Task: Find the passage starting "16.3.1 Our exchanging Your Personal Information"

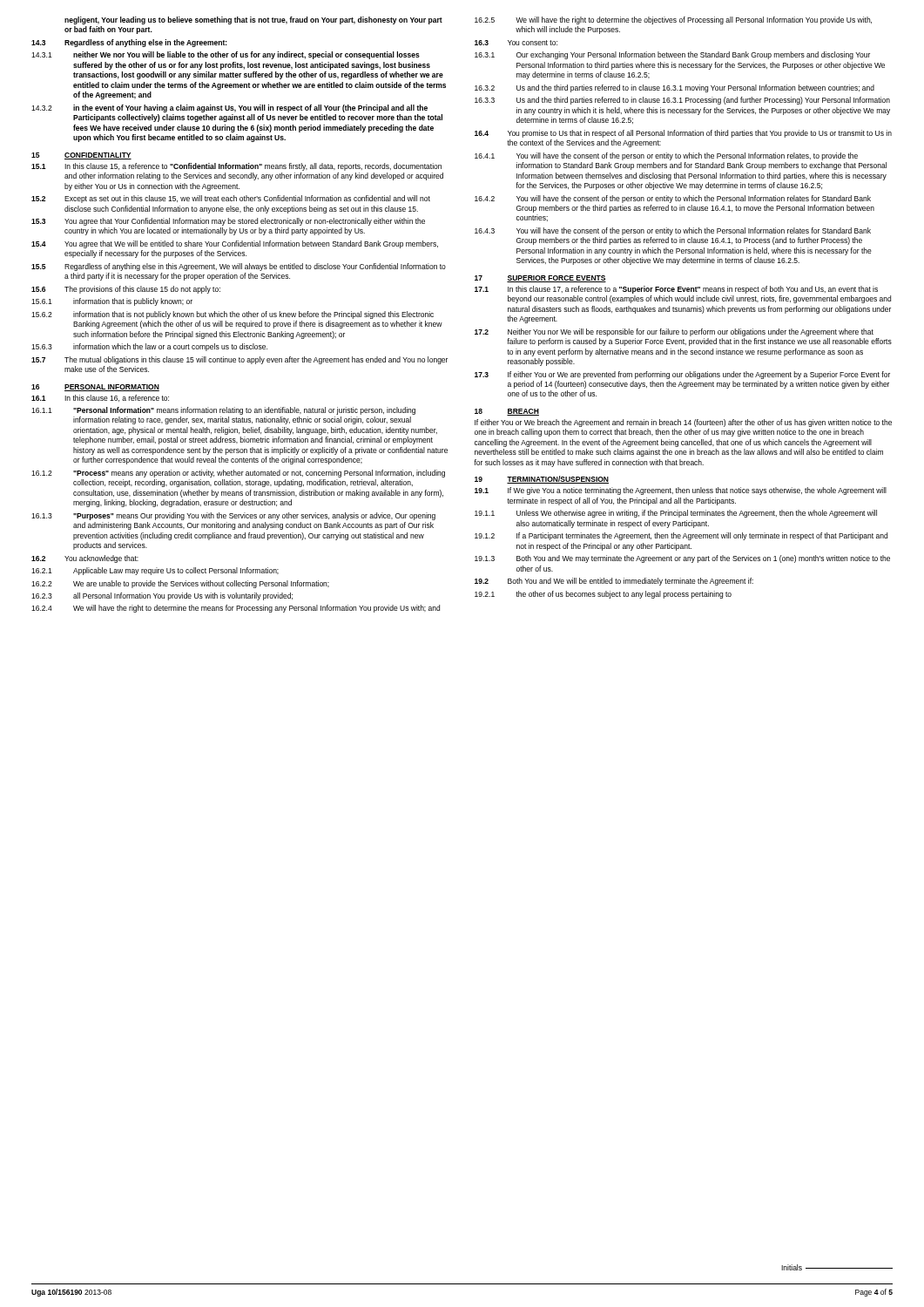Action: [683, 66]
